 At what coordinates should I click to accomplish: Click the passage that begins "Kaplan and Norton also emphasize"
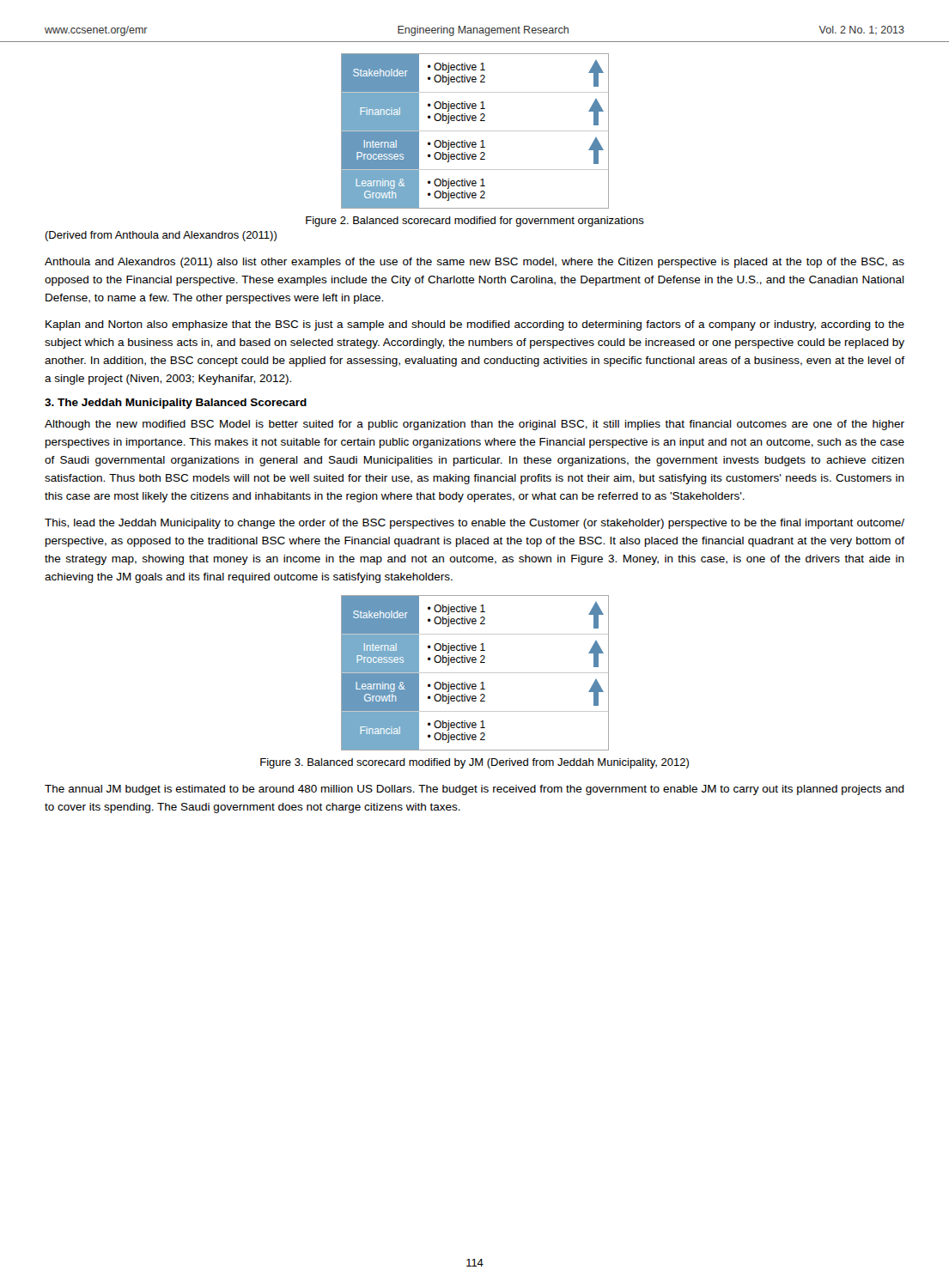pyautogui.click(x=474, y=351)
